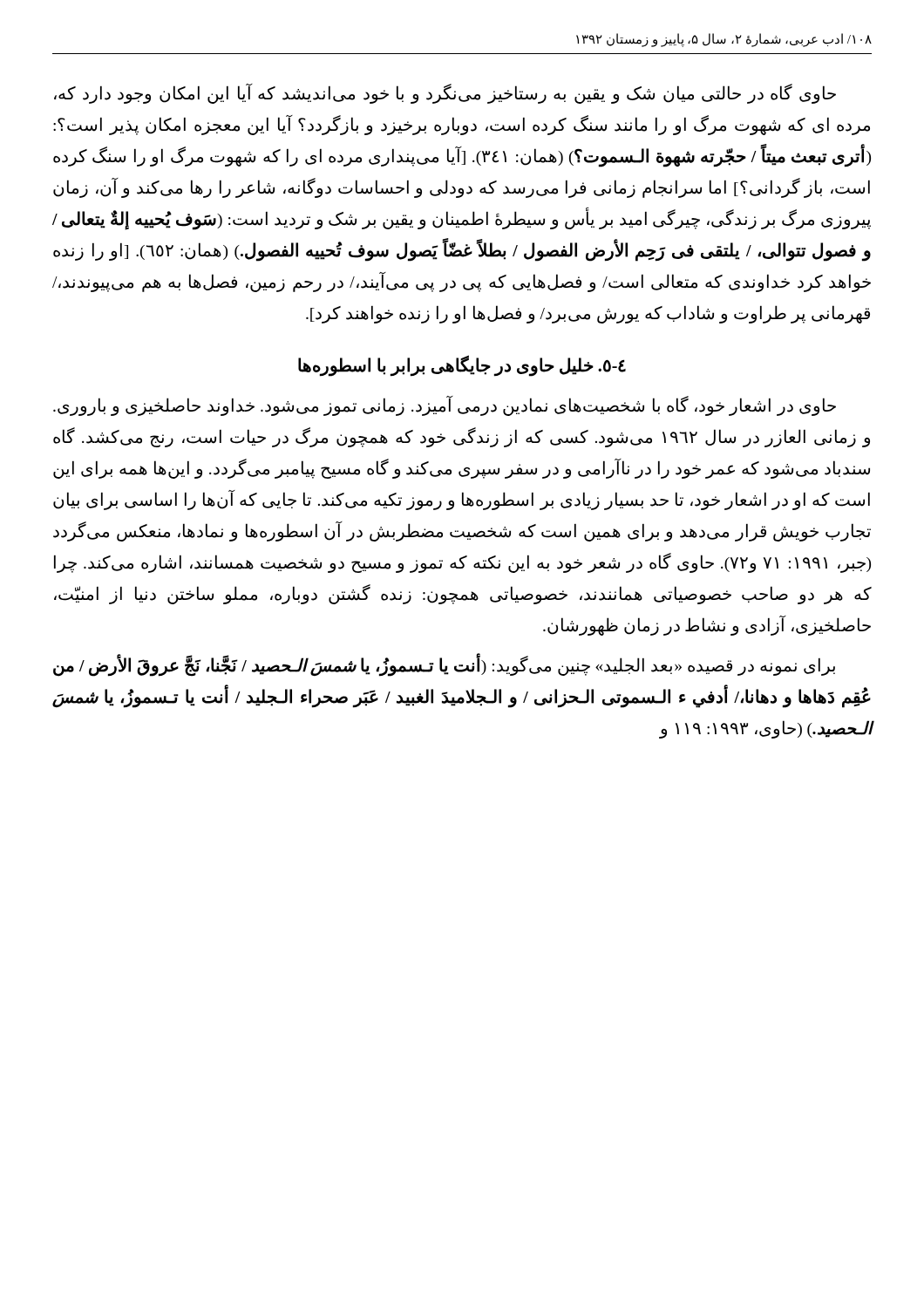The image size is (924, 1308).
Task: Click on the text block that reads "حاوی گاه در حالتی میان شک و"
Action: click(462, 204)
